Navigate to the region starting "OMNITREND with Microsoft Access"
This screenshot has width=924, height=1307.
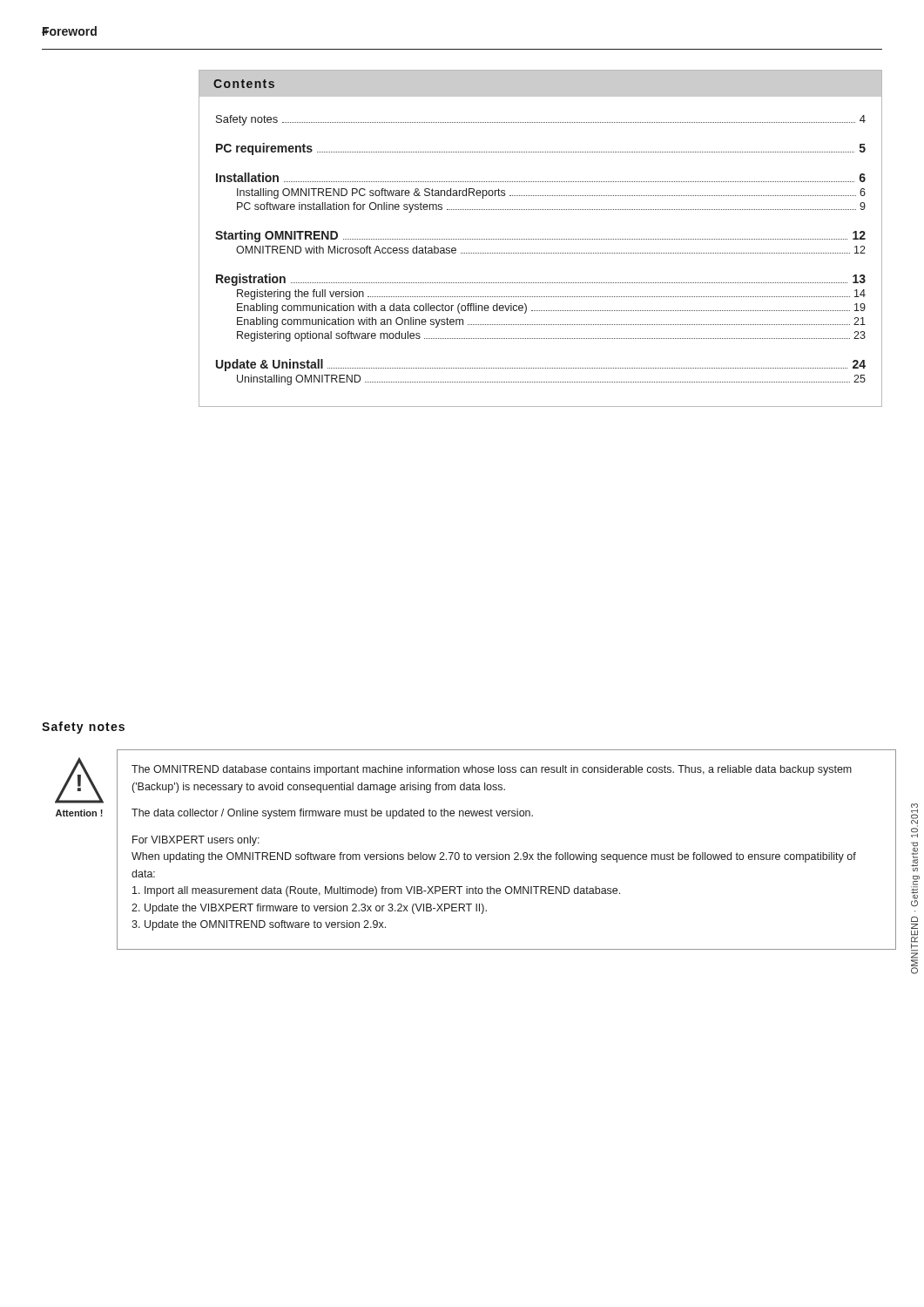[551, 250]
